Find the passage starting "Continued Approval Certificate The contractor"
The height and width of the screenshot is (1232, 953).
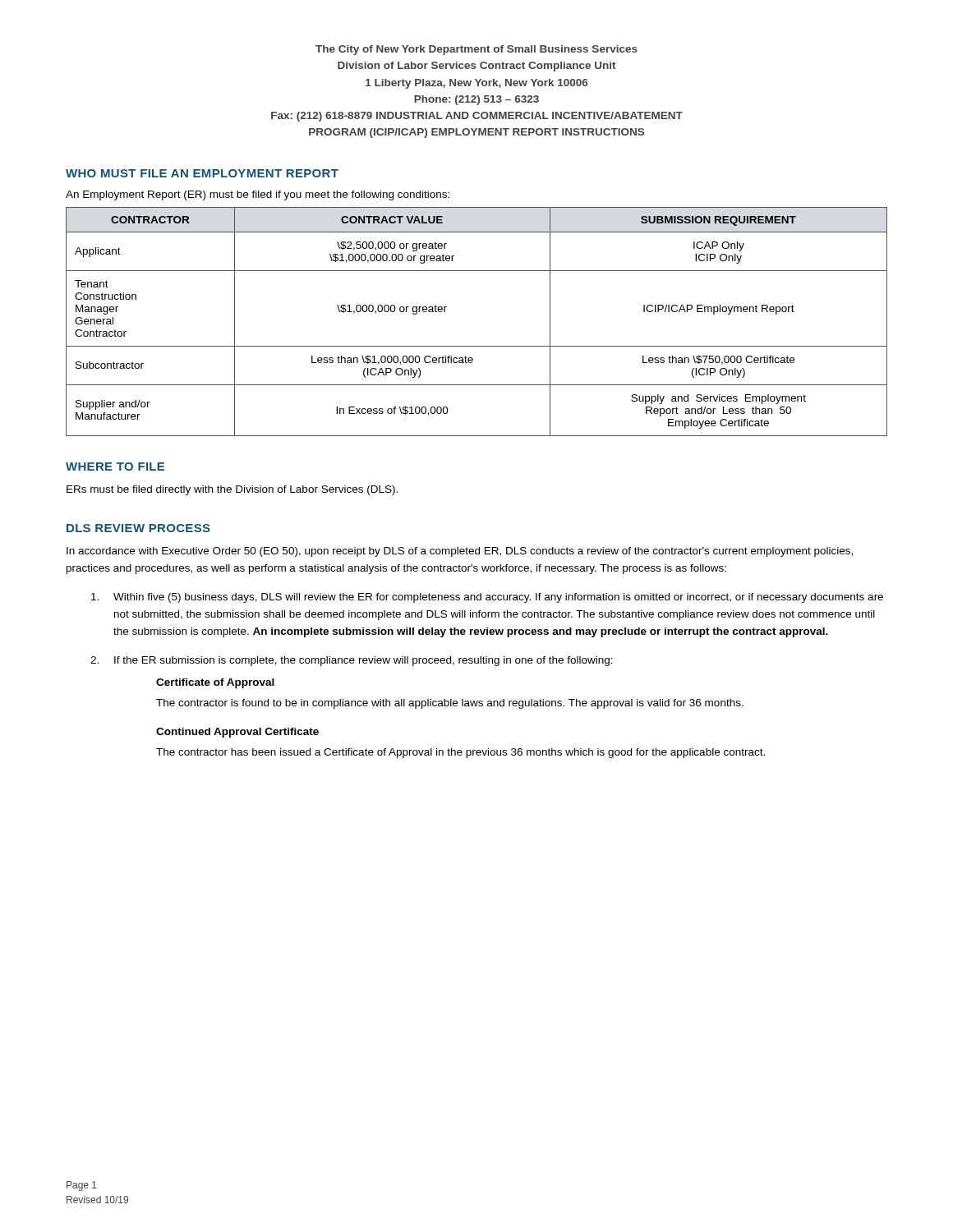[522, 742]
